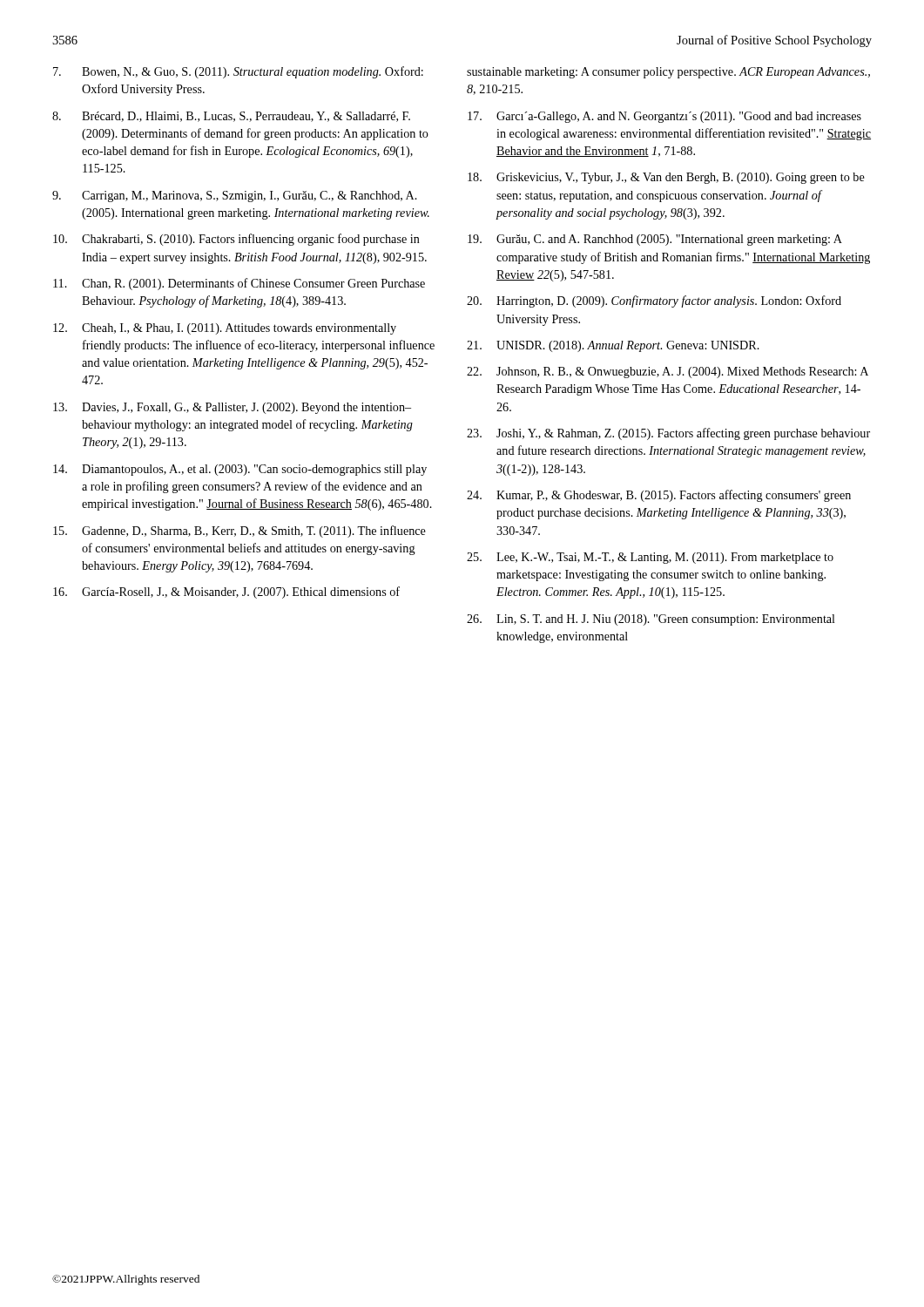Screen dimensions: 1307x924
Task: Click on the passage starting "8. Brécard, D., Hlaimi, B., Lucas, S., Perraudeau,"
Action: [x=244, y=142]
